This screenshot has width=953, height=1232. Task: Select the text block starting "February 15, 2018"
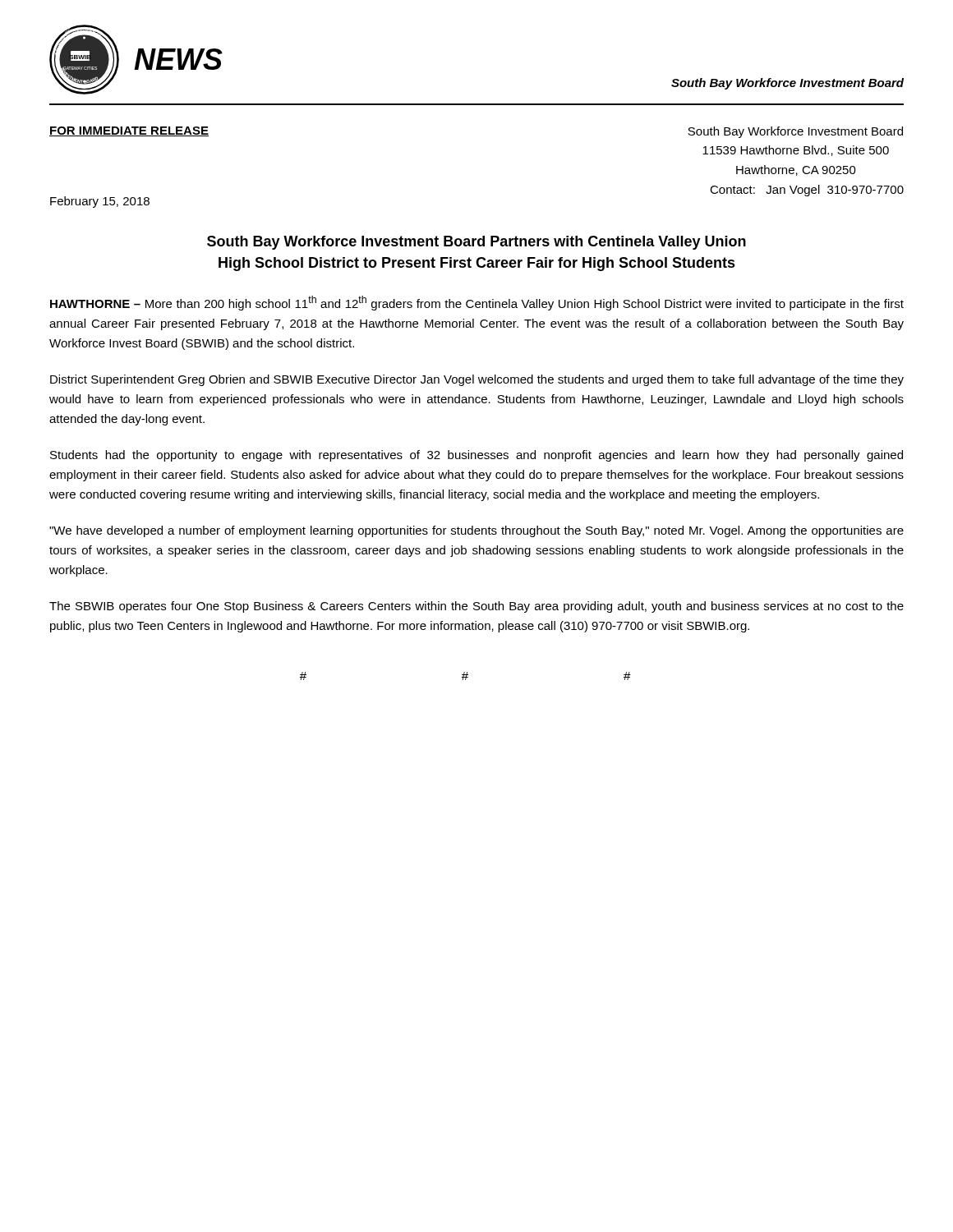click(100, 201)
